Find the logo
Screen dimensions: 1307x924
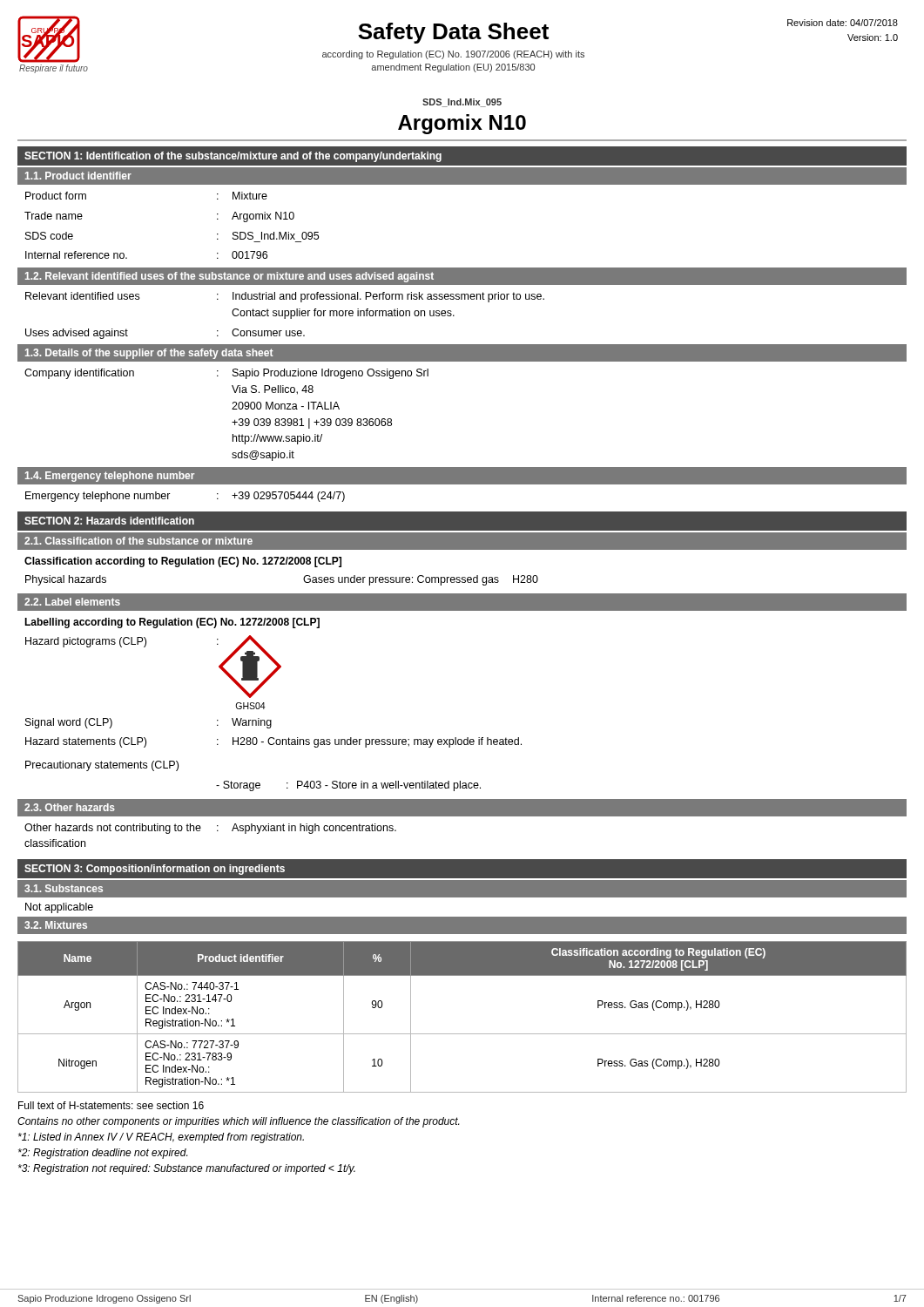coord(91,48)
